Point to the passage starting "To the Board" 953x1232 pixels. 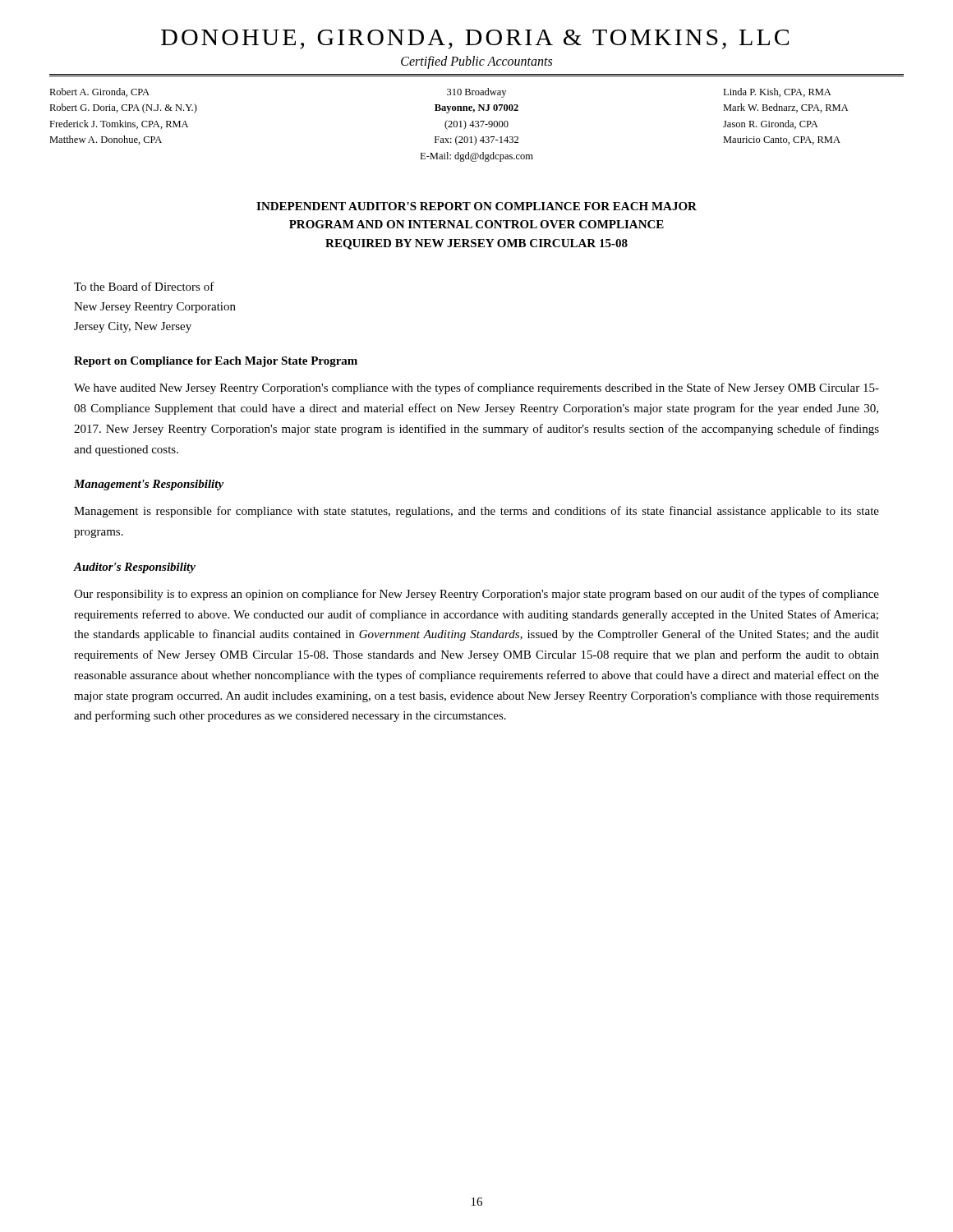point(144,286)
